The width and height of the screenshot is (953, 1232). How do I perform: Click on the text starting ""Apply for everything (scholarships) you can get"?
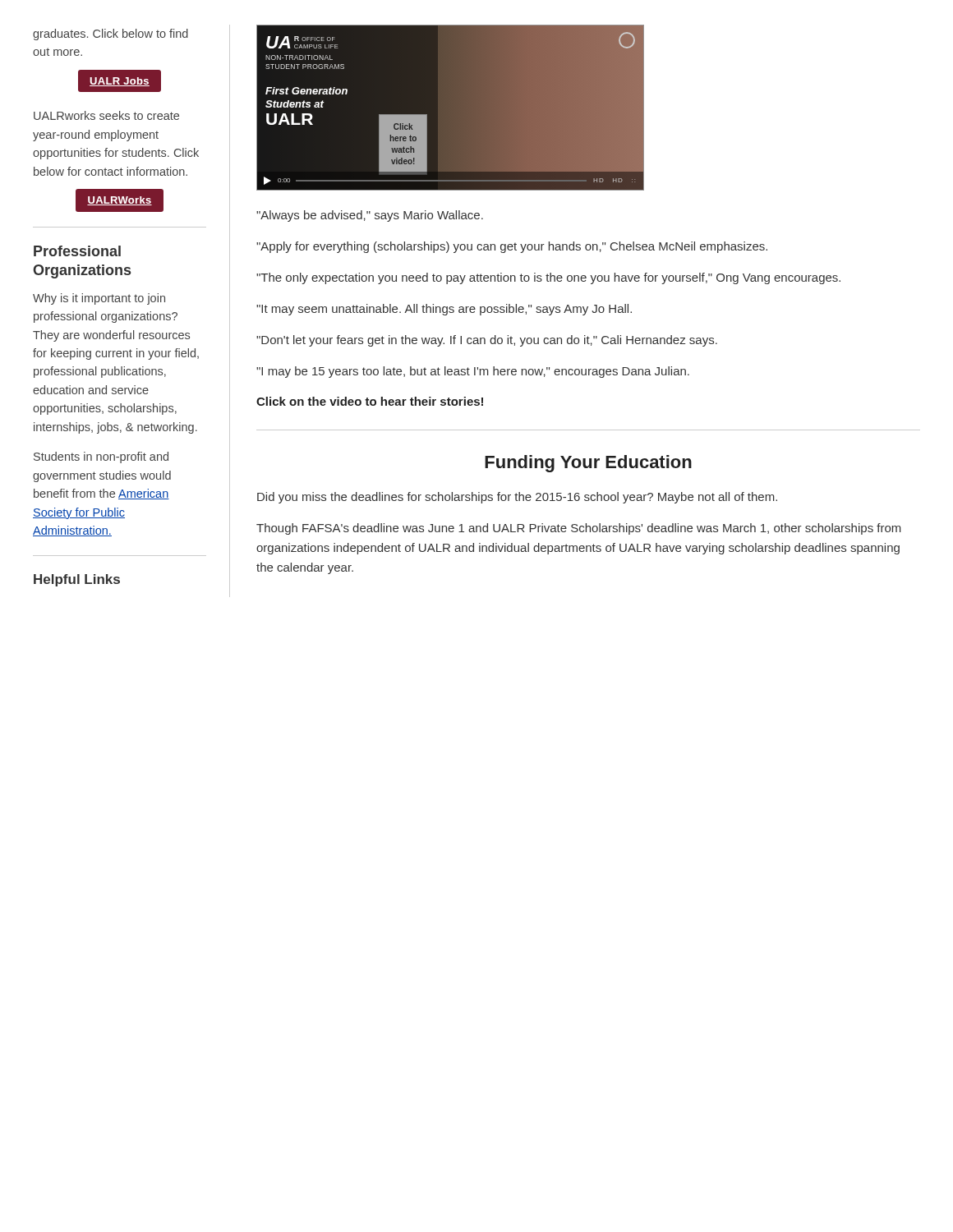pyautogui.click(x=512, y=246)
